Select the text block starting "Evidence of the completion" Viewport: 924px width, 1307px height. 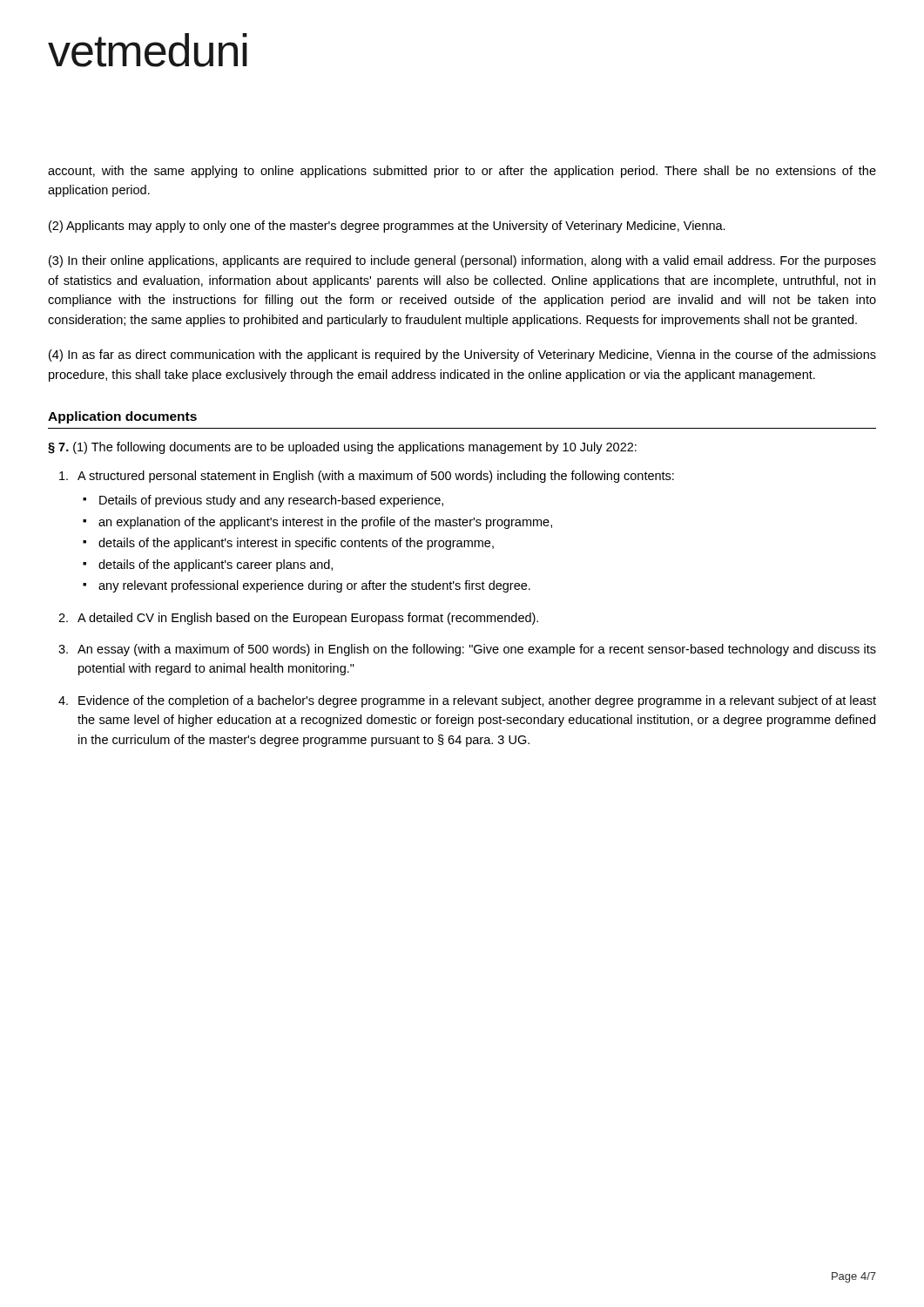pyautogui.click(x=477, y=720)
